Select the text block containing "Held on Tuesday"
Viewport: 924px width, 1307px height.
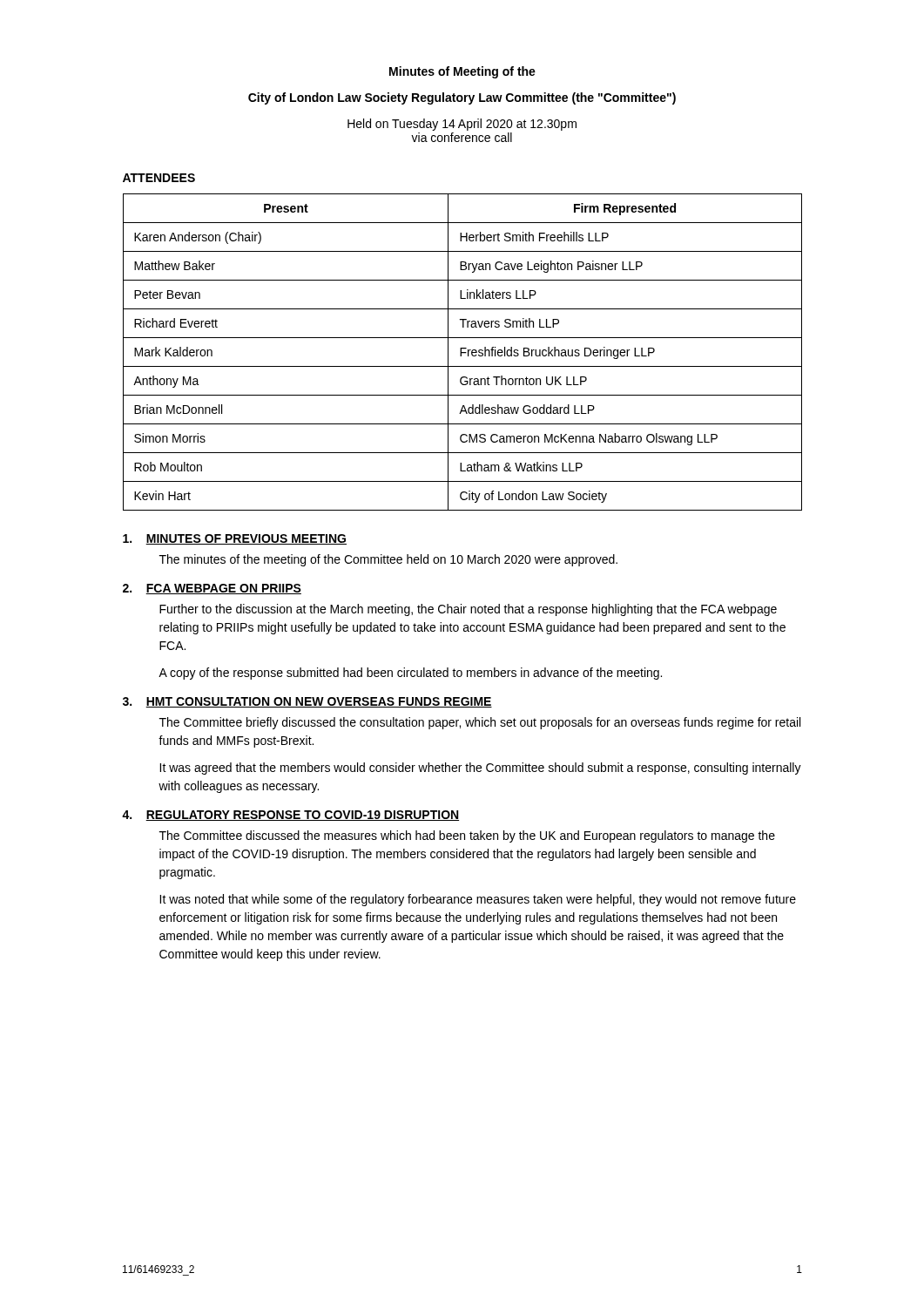[462, 131]
